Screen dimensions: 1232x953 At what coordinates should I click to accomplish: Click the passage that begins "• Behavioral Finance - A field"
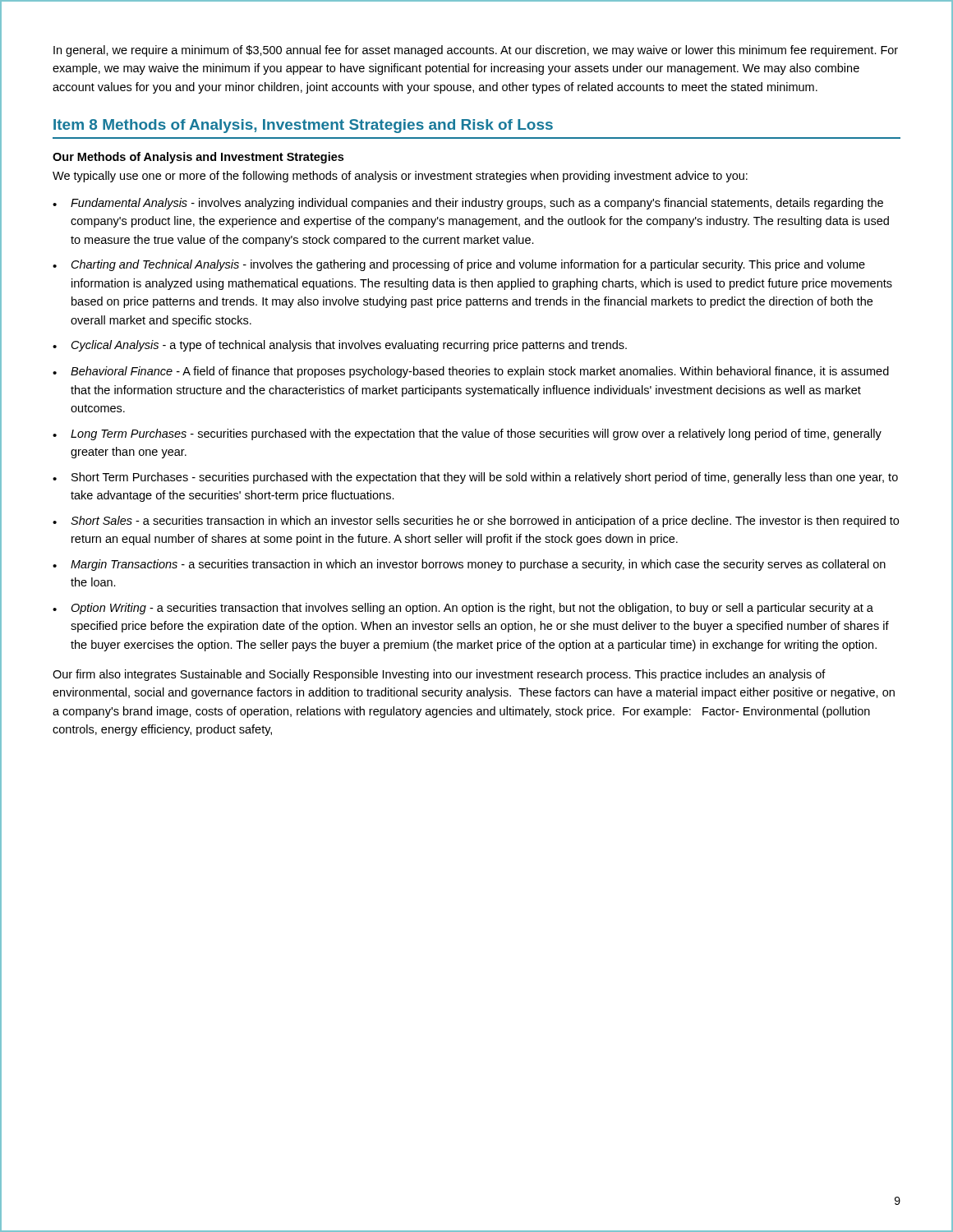[476, 390]
